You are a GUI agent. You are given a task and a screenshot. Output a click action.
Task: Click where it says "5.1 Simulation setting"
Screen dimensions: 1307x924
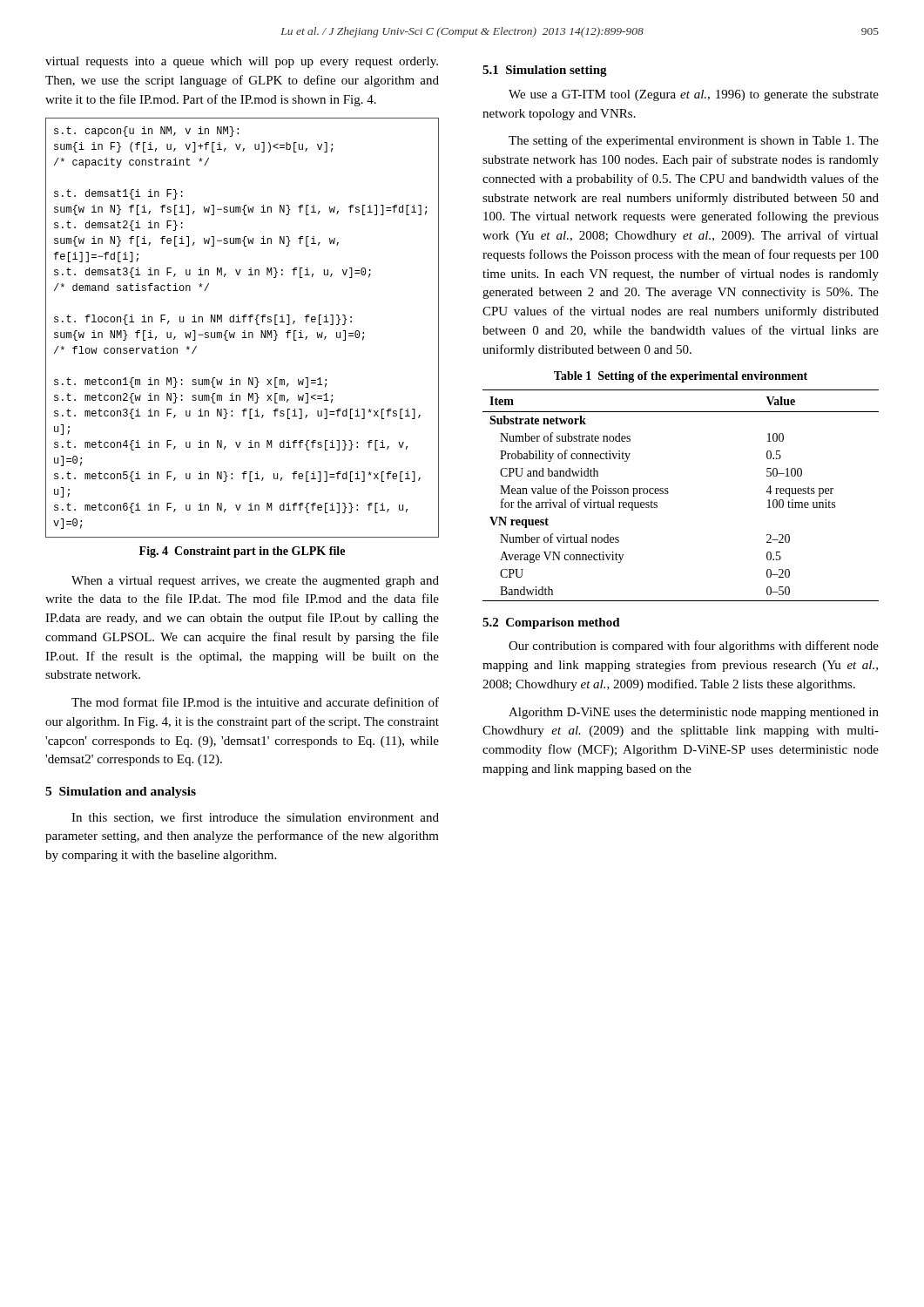tap(545, 71)
